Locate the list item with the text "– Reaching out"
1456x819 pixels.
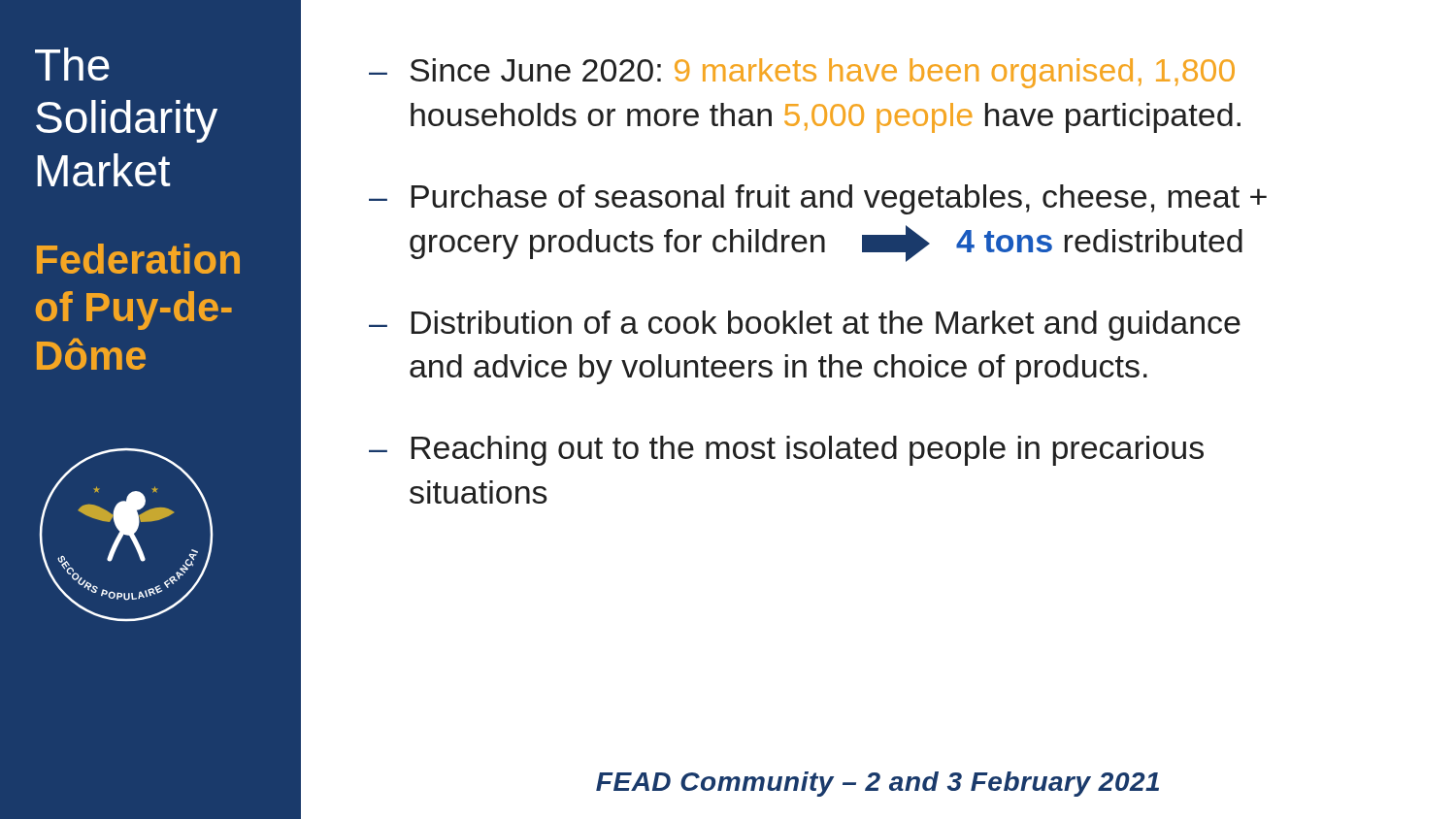[x=787, y=471]
